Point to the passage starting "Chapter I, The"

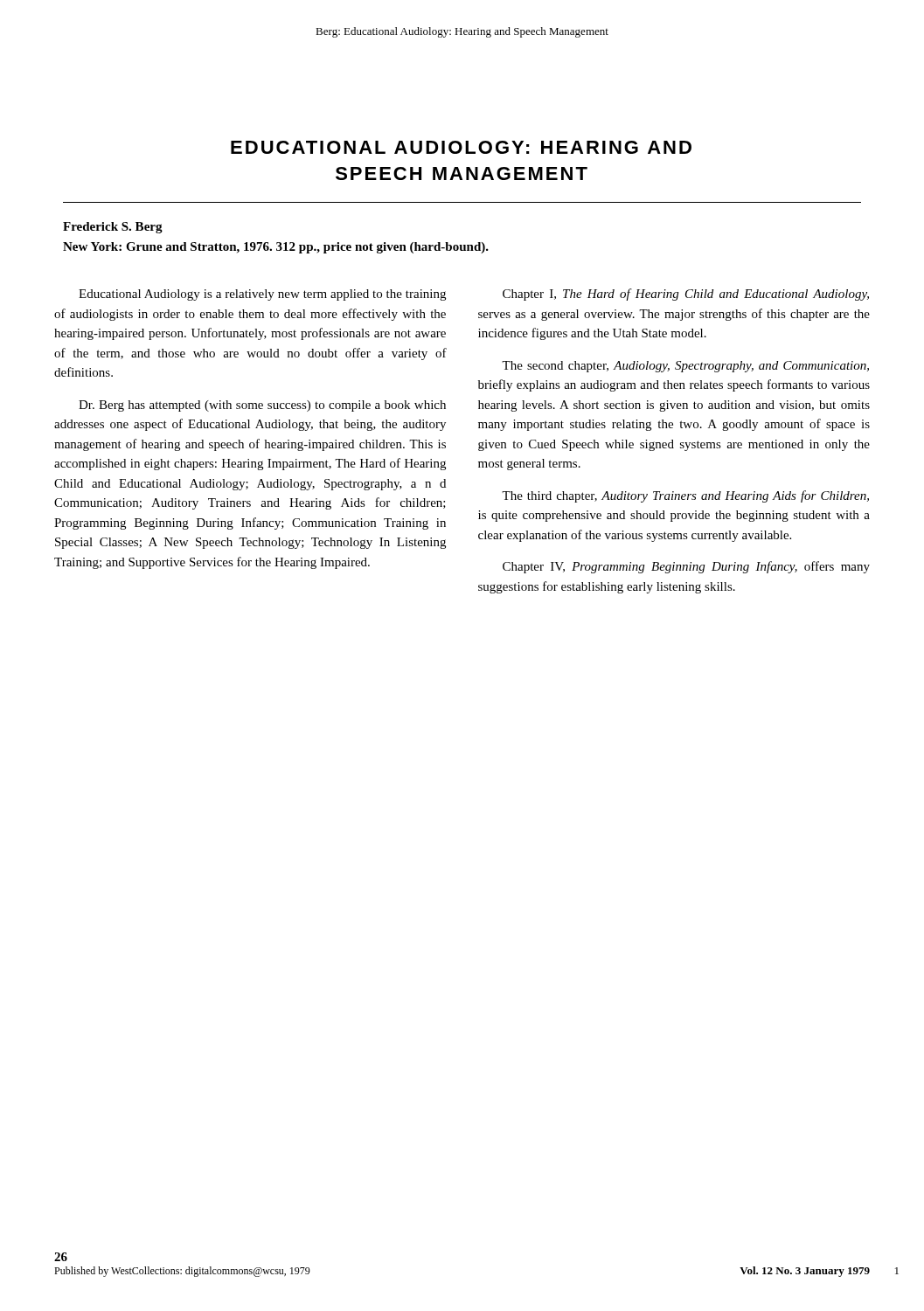point(674,440)
